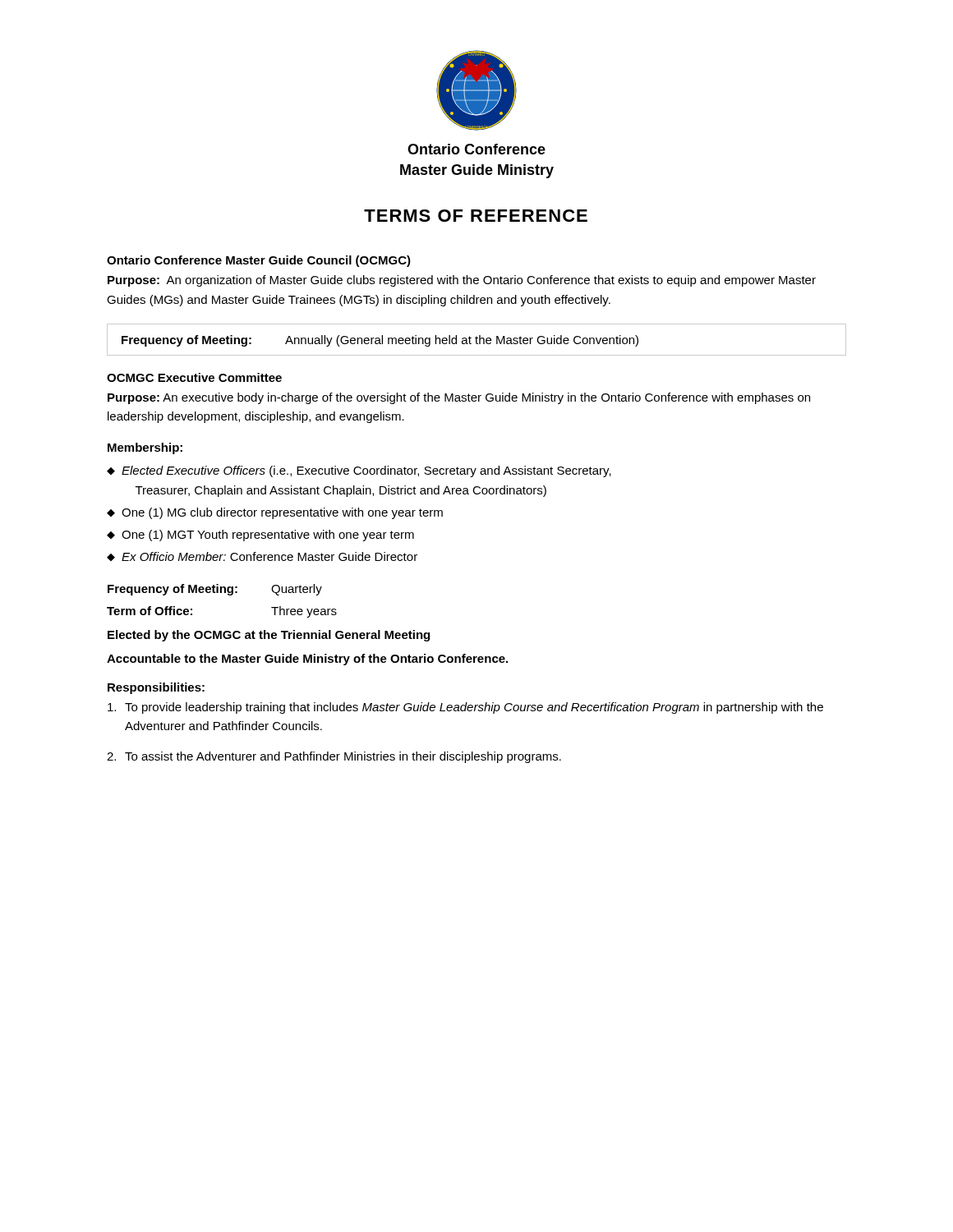Image resolution: width=953 pixels, height=1232 pixels.
Task: Locate the element starting "To provide leadership training that includes"
Action: (476, 716)
